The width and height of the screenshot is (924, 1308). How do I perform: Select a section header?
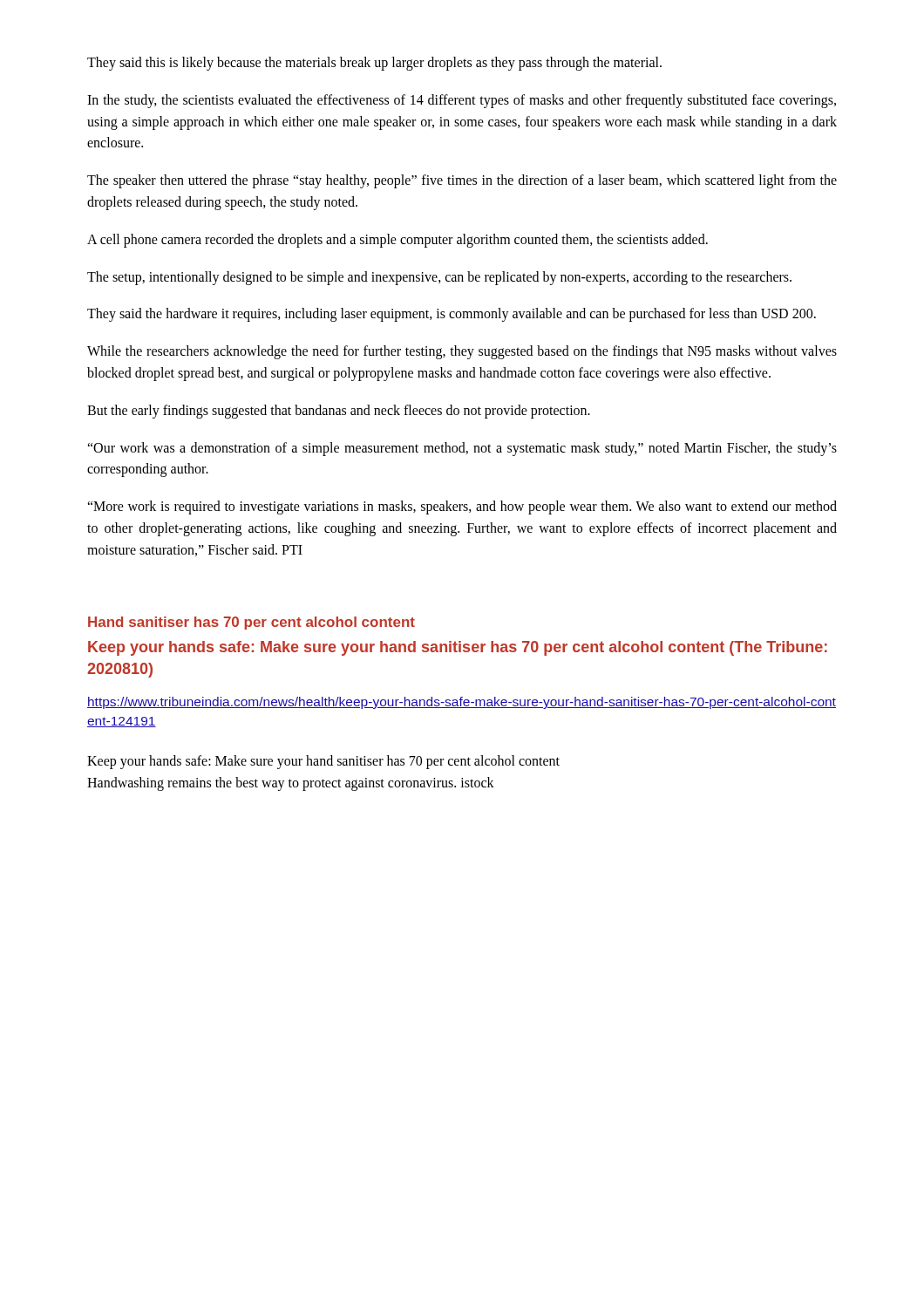(x=251, y=622)
